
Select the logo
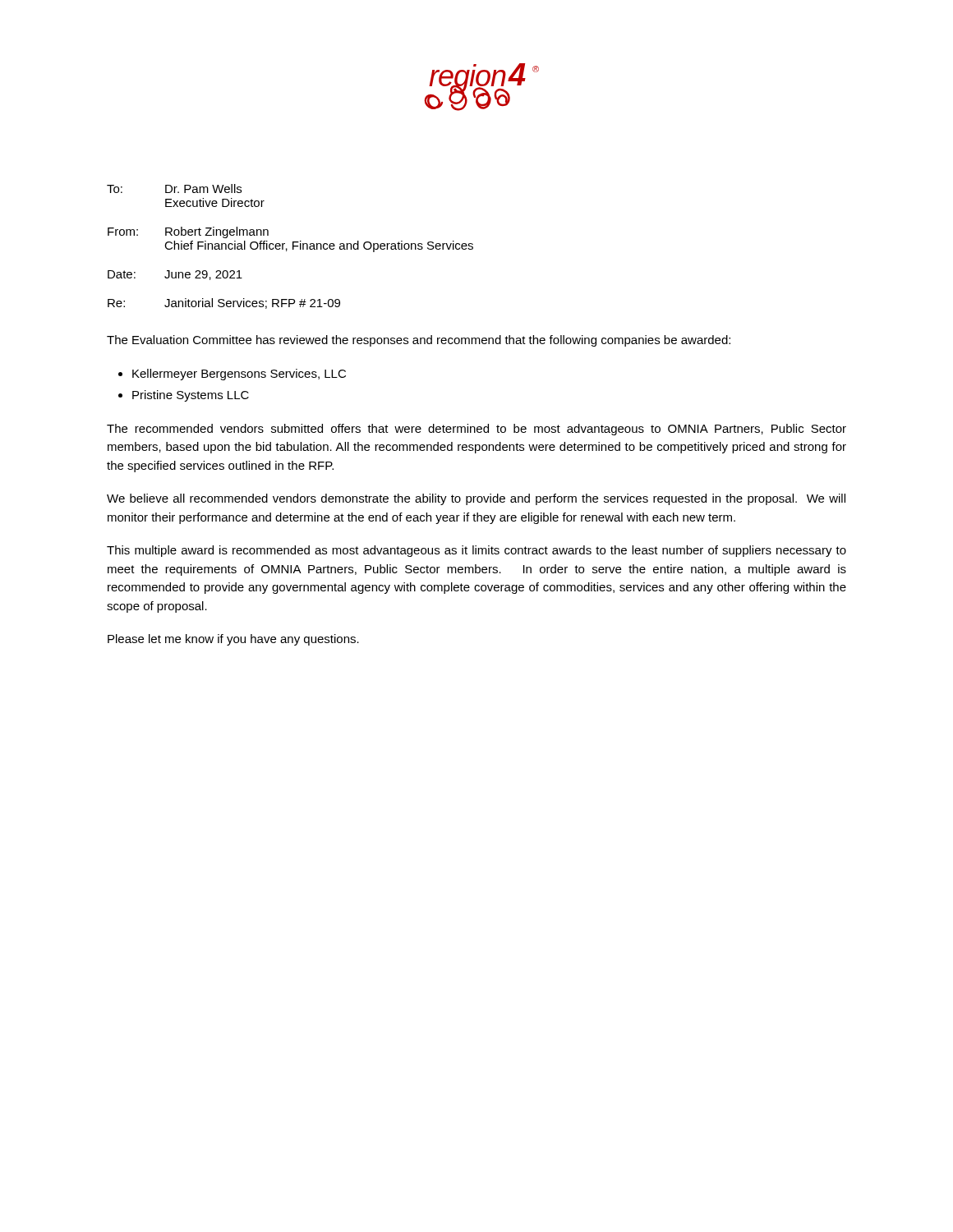tap(476, 96)
